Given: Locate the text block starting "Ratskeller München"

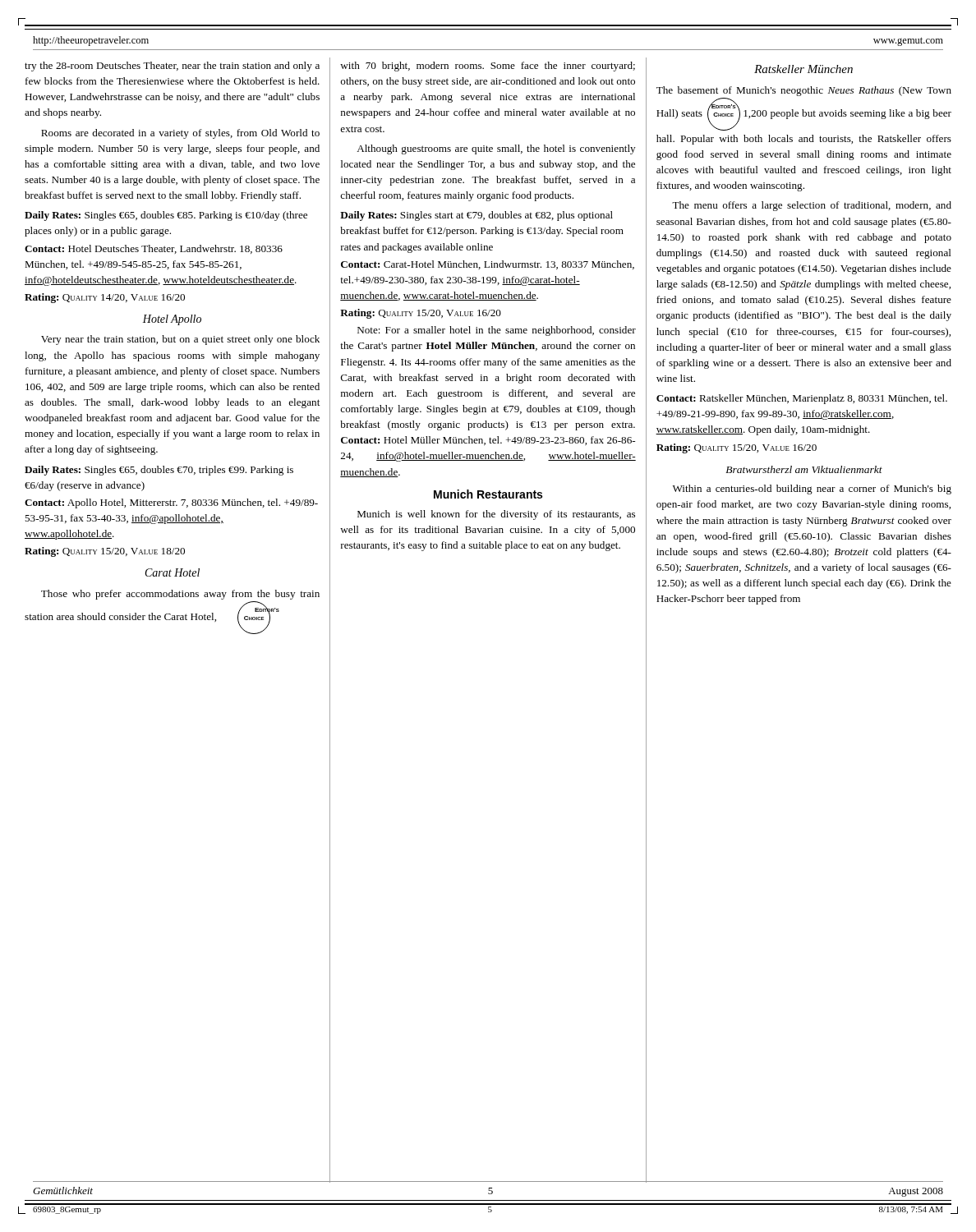Looking at the screenshot, I should [804, 69].
